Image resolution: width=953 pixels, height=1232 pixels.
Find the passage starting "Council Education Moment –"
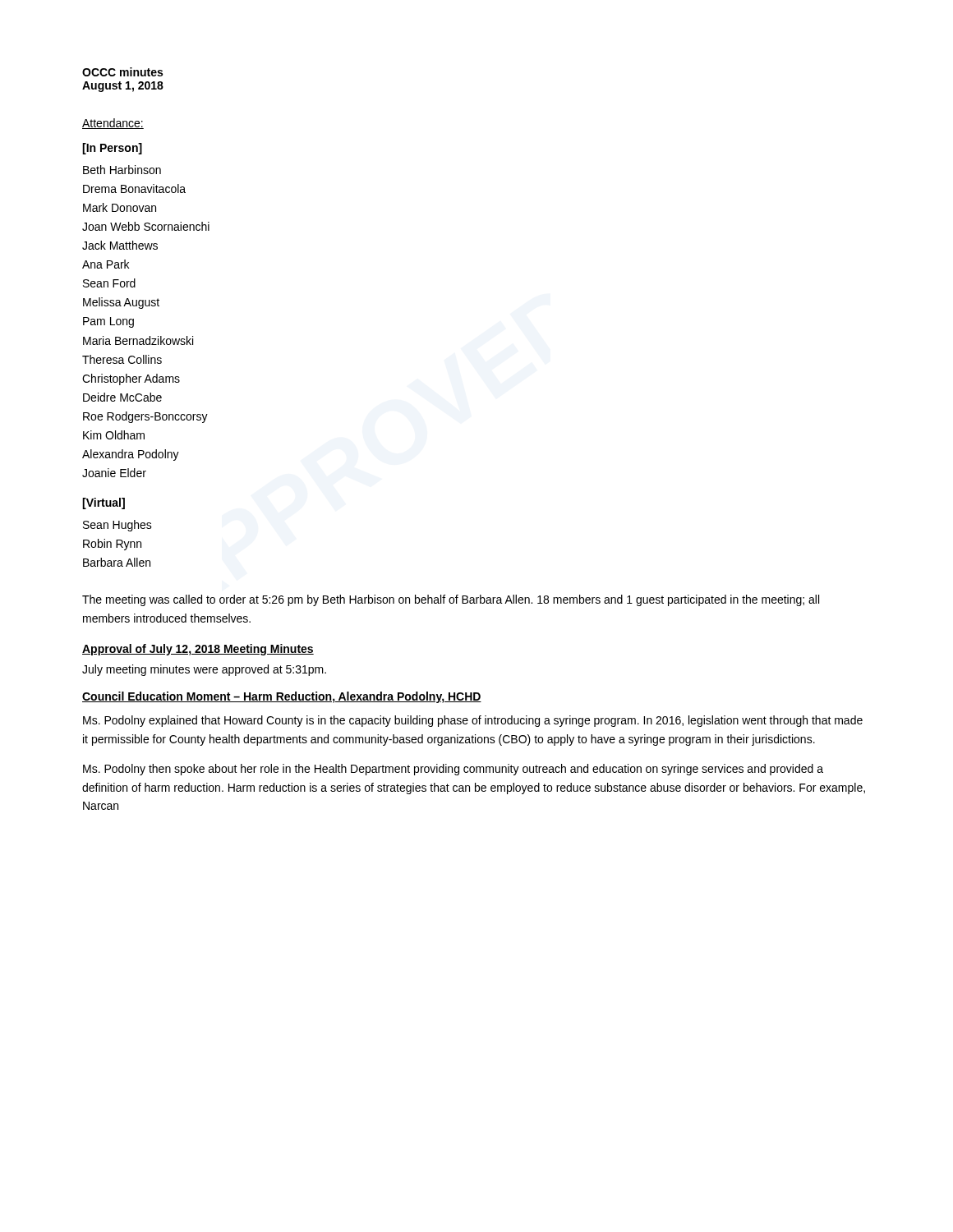(x=282, y=697)
